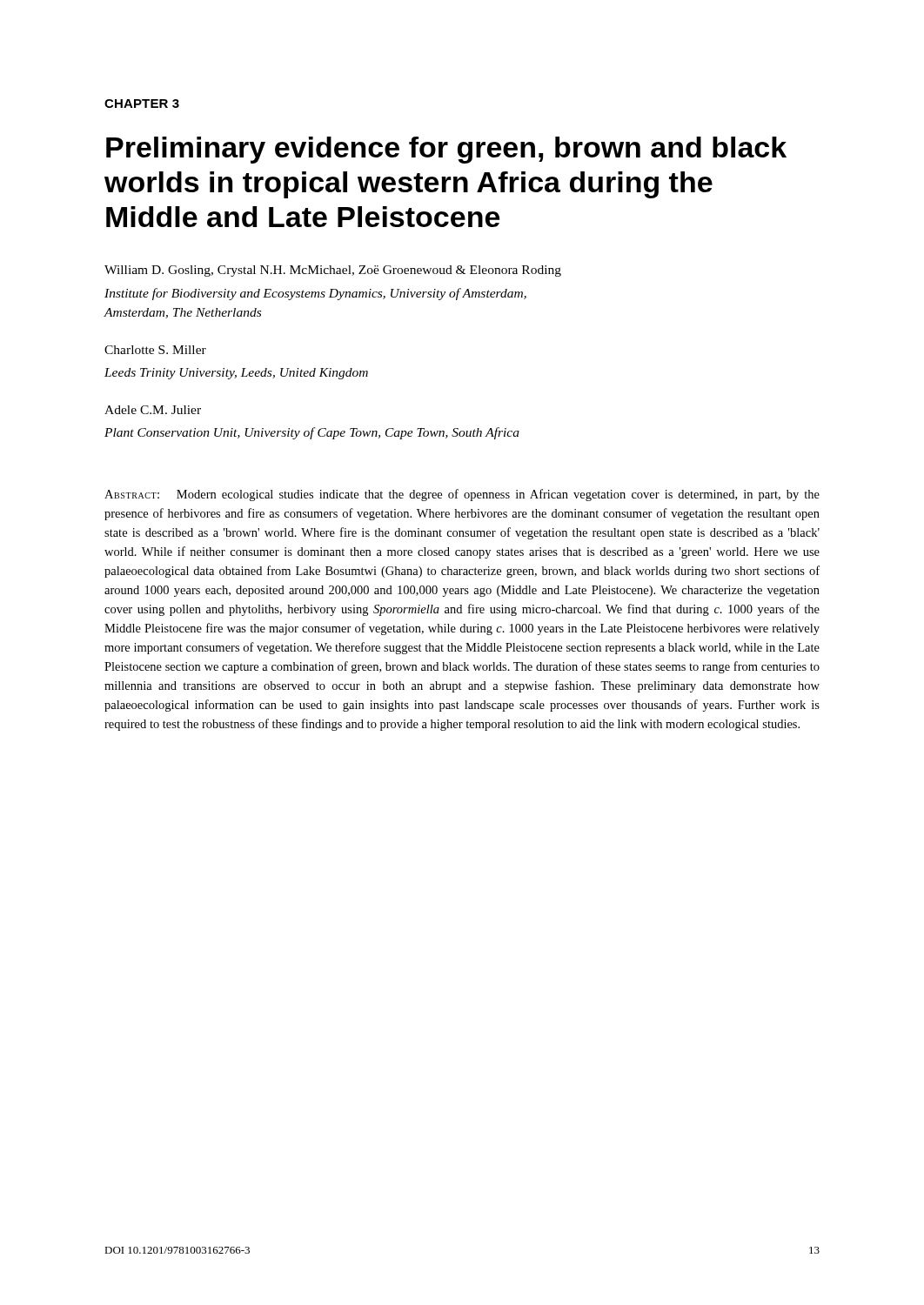Select the region starting "William D. Gosling, Crystal N.H. McMichael,"
Screen dimensions: 1305x924
point(333,270)
